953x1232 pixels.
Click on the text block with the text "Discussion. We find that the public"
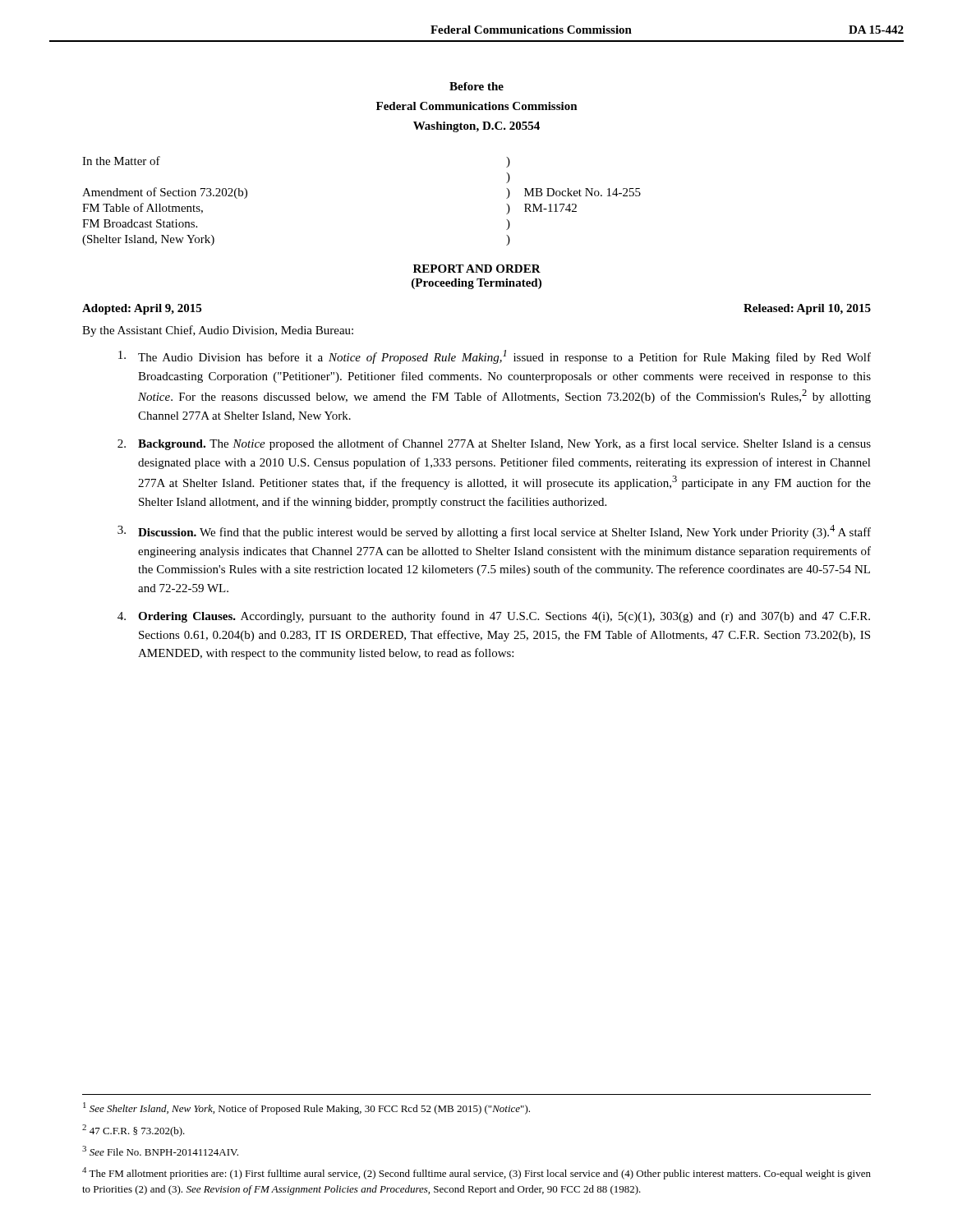point(476,559)
